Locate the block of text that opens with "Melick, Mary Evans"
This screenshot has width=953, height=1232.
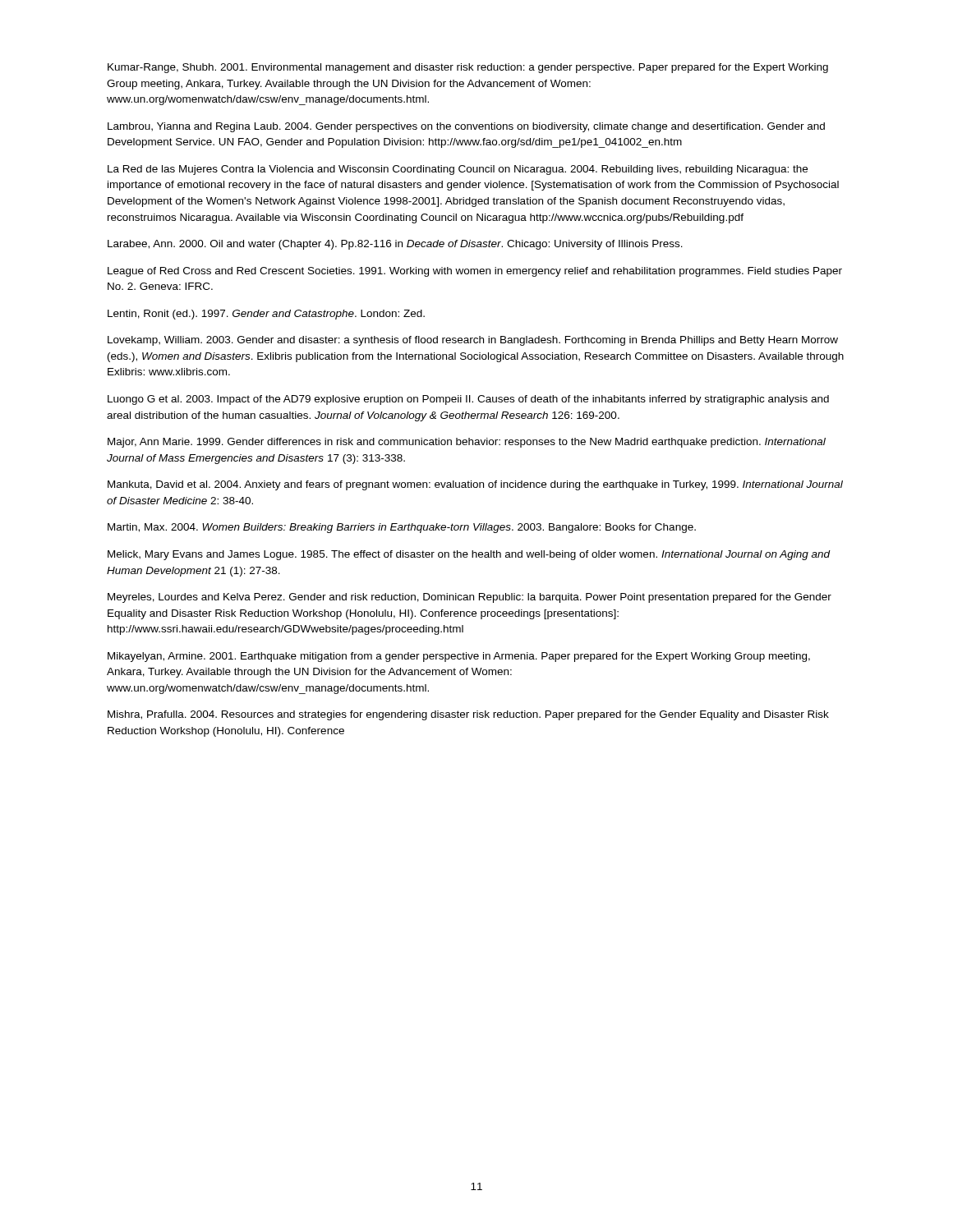coord(468,562)
